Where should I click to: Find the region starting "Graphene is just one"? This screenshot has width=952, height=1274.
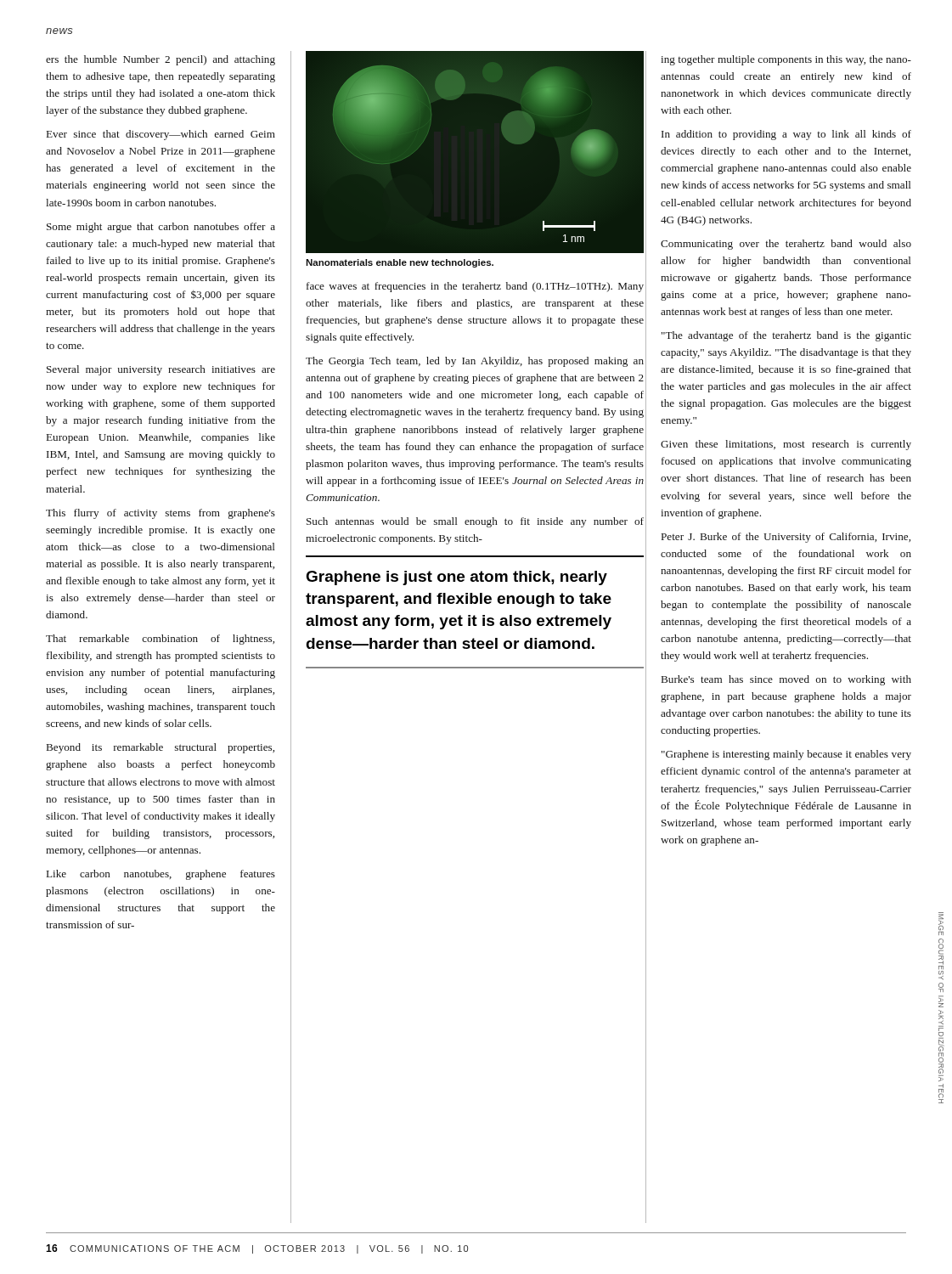pos(459,610)
